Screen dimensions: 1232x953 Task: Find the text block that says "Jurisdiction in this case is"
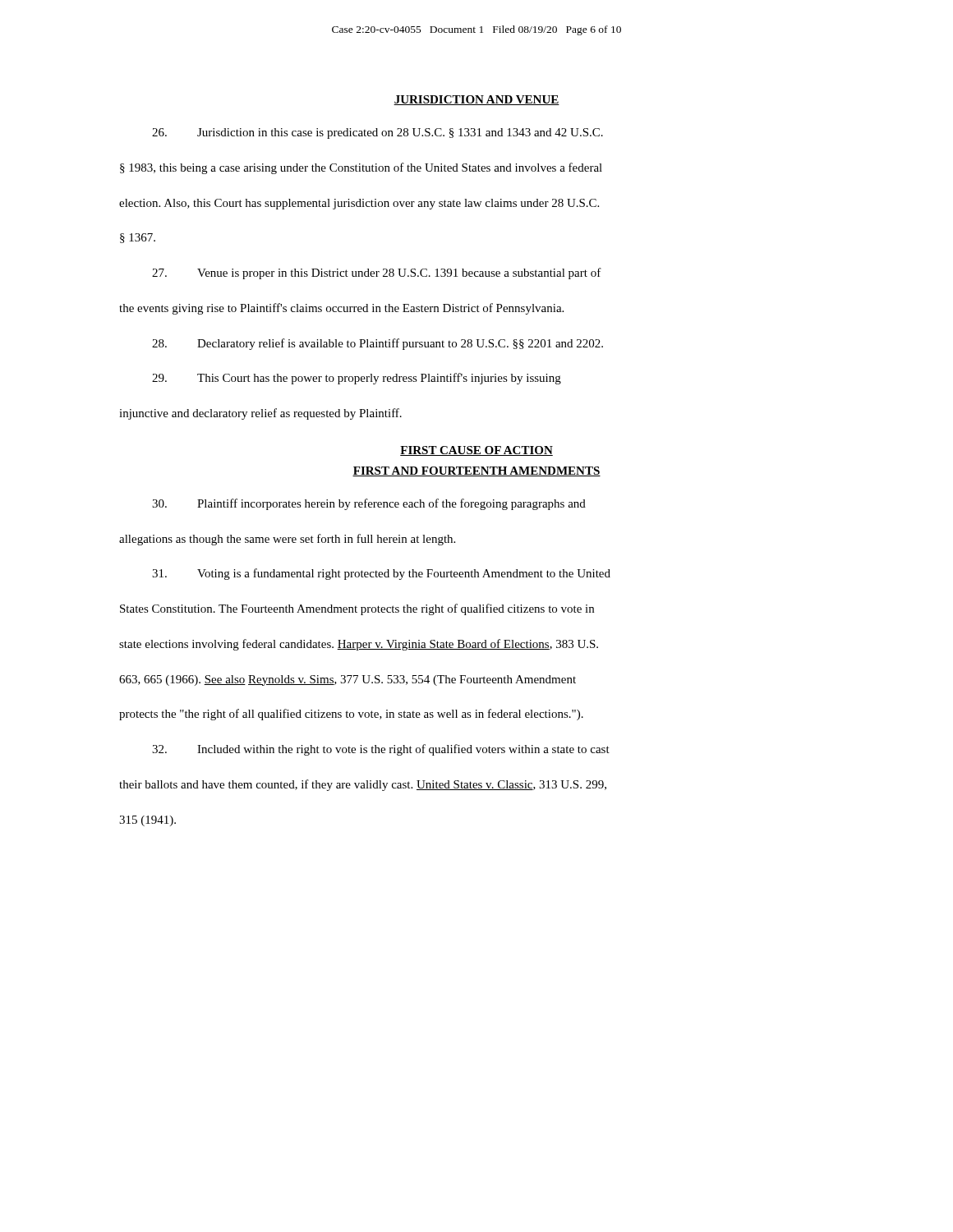coord(378,133)
